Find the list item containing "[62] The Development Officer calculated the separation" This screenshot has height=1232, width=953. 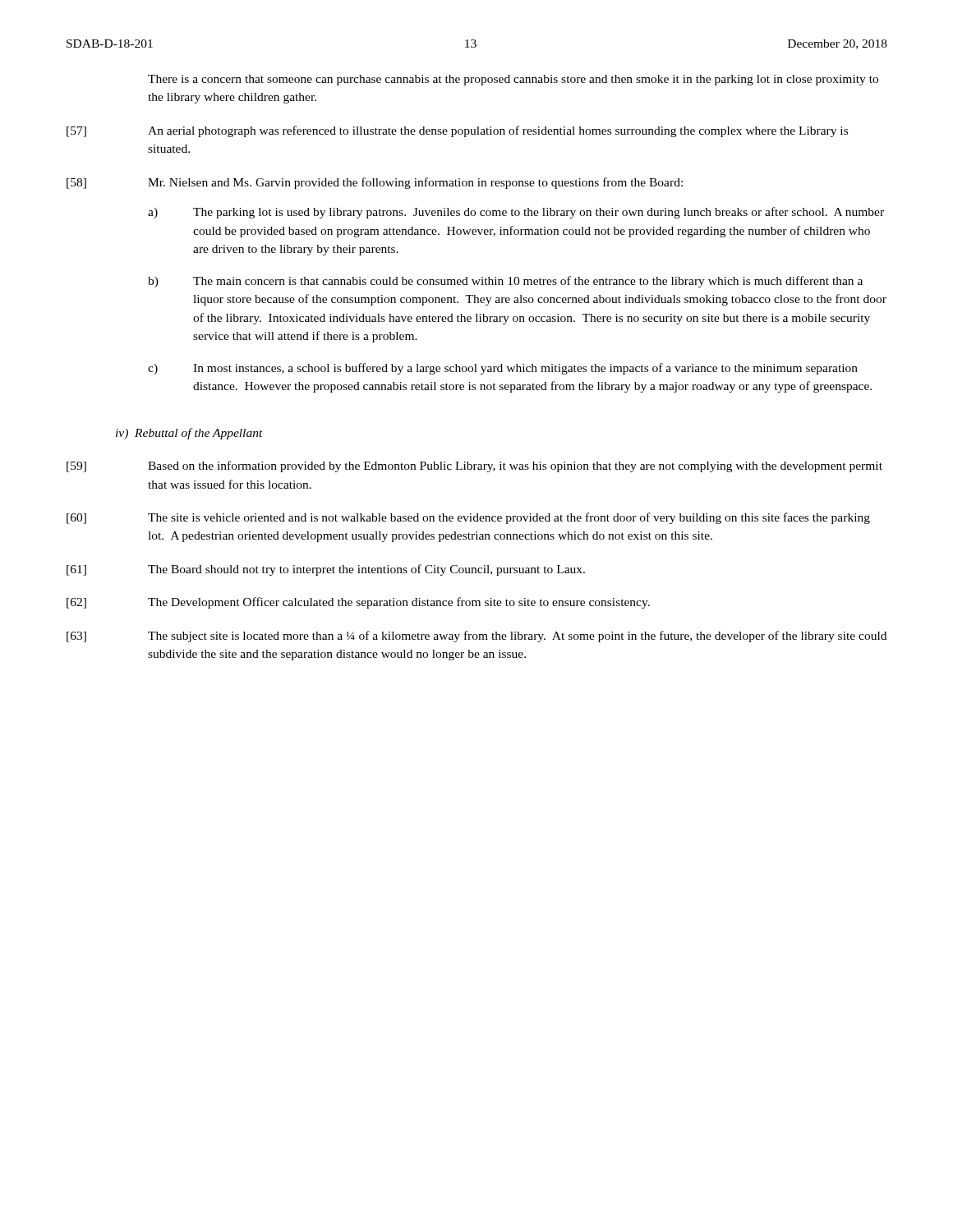tap(476, 603)
